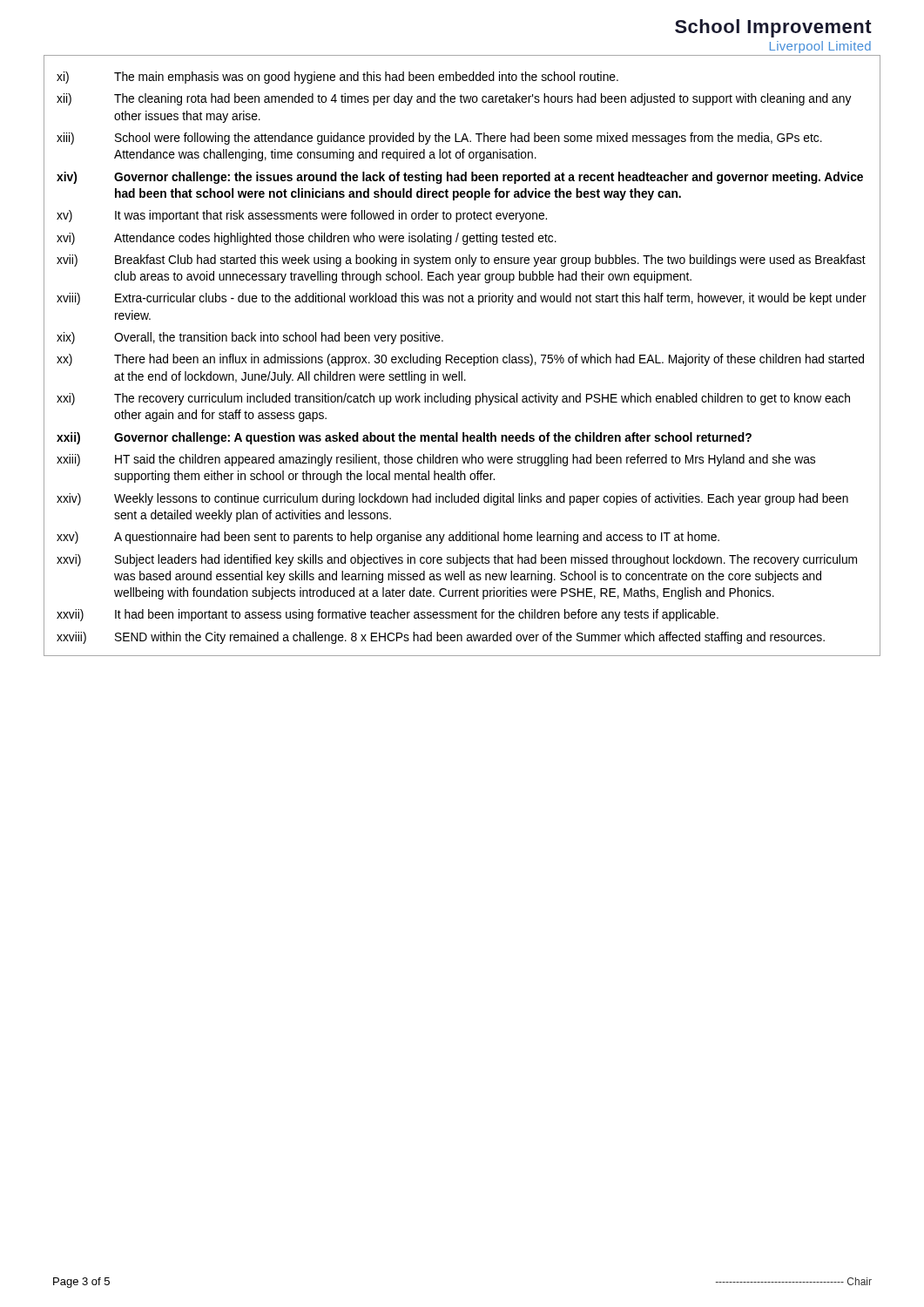The image size is (924, 1307).
Task: Select the list item that says "xxii) Governor challenge: A question"
Action: (x=462, y=438)
